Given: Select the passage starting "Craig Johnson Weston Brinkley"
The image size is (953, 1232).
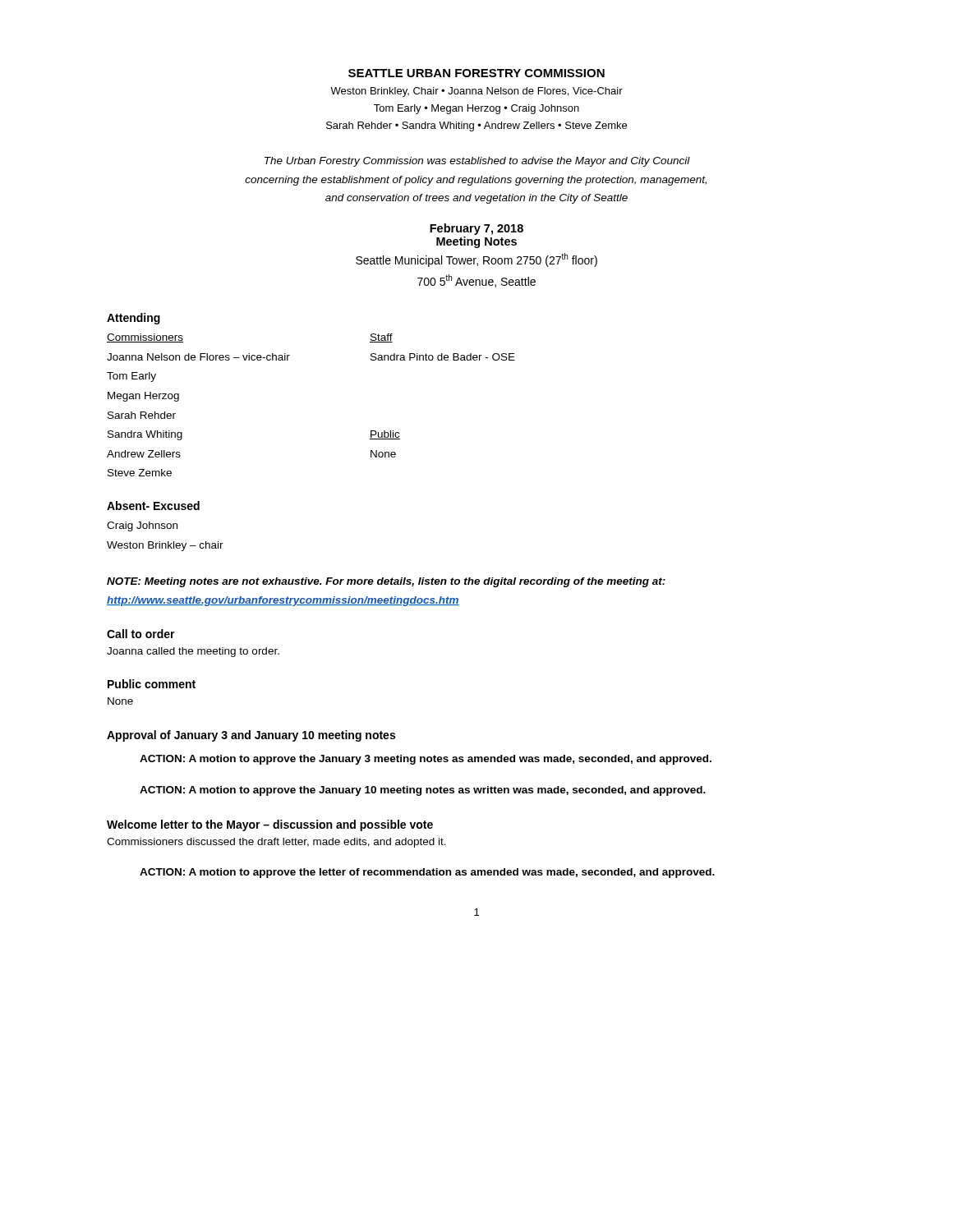Looking at the screenshot, I should 165,535.
